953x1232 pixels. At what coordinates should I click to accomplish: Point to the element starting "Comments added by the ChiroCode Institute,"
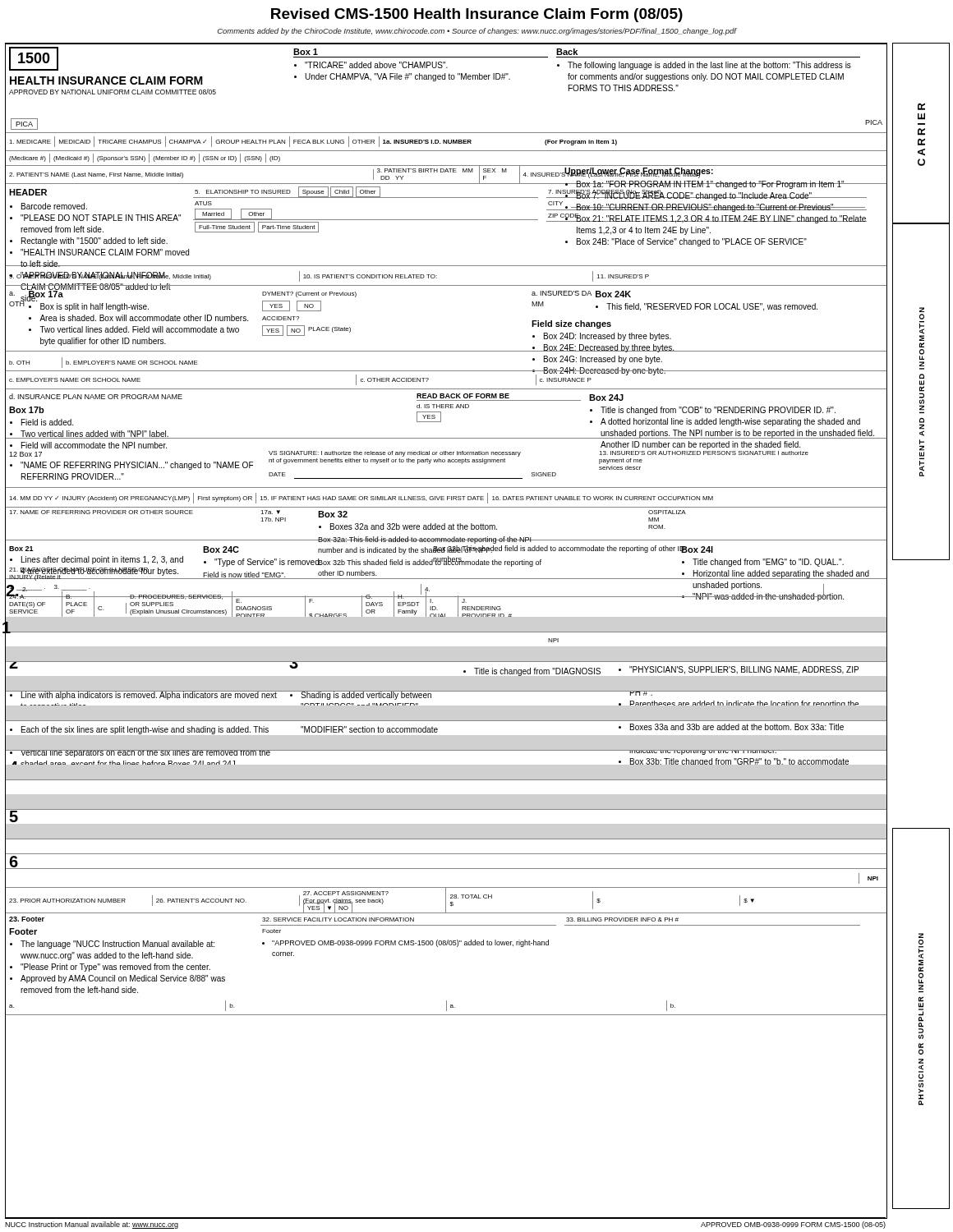point(476,31)
